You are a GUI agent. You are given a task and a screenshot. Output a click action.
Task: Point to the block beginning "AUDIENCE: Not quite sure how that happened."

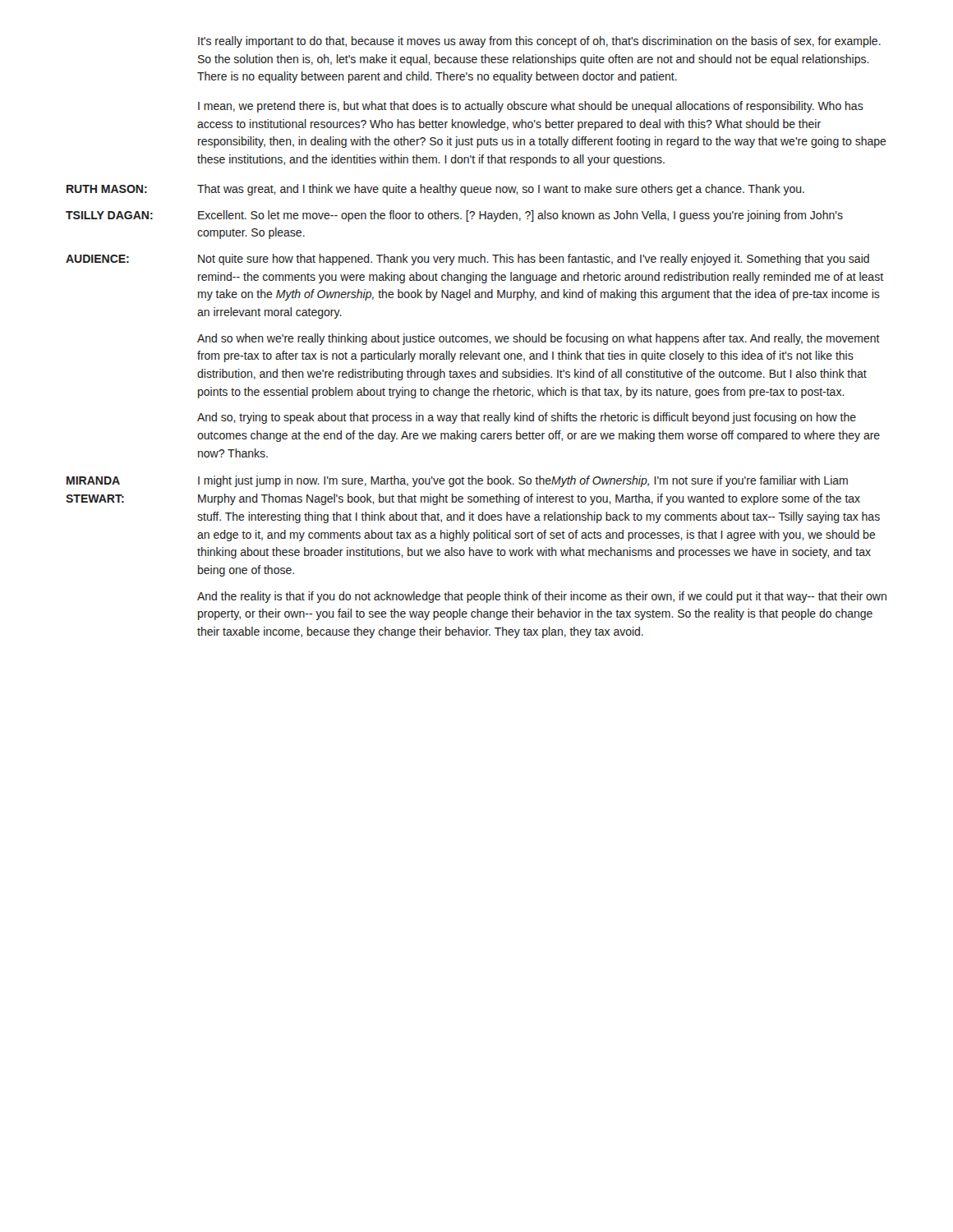pyautogui.click(x=476, y=286)
